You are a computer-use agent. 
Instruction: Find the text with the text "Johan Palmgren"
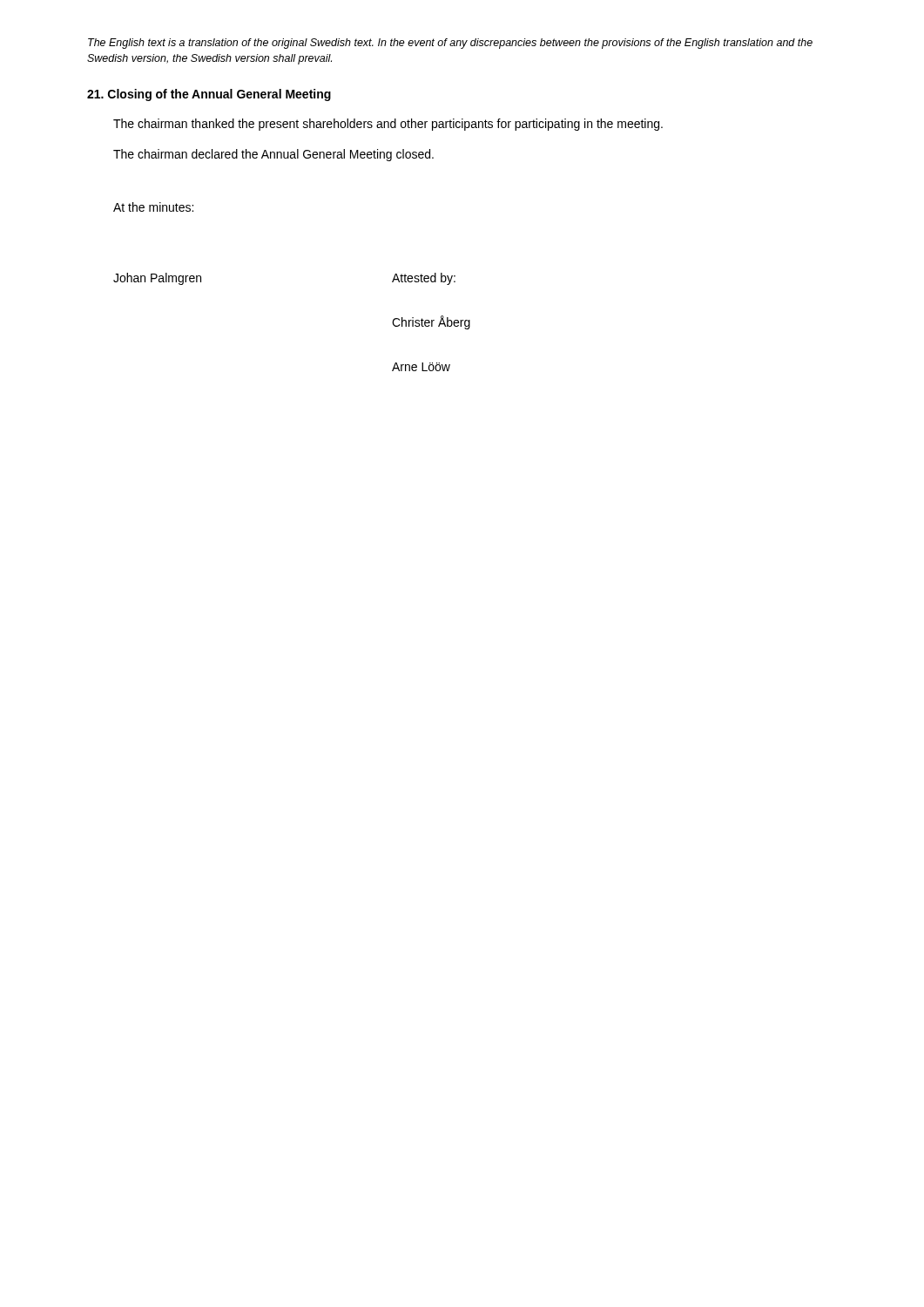coord(158,278)
